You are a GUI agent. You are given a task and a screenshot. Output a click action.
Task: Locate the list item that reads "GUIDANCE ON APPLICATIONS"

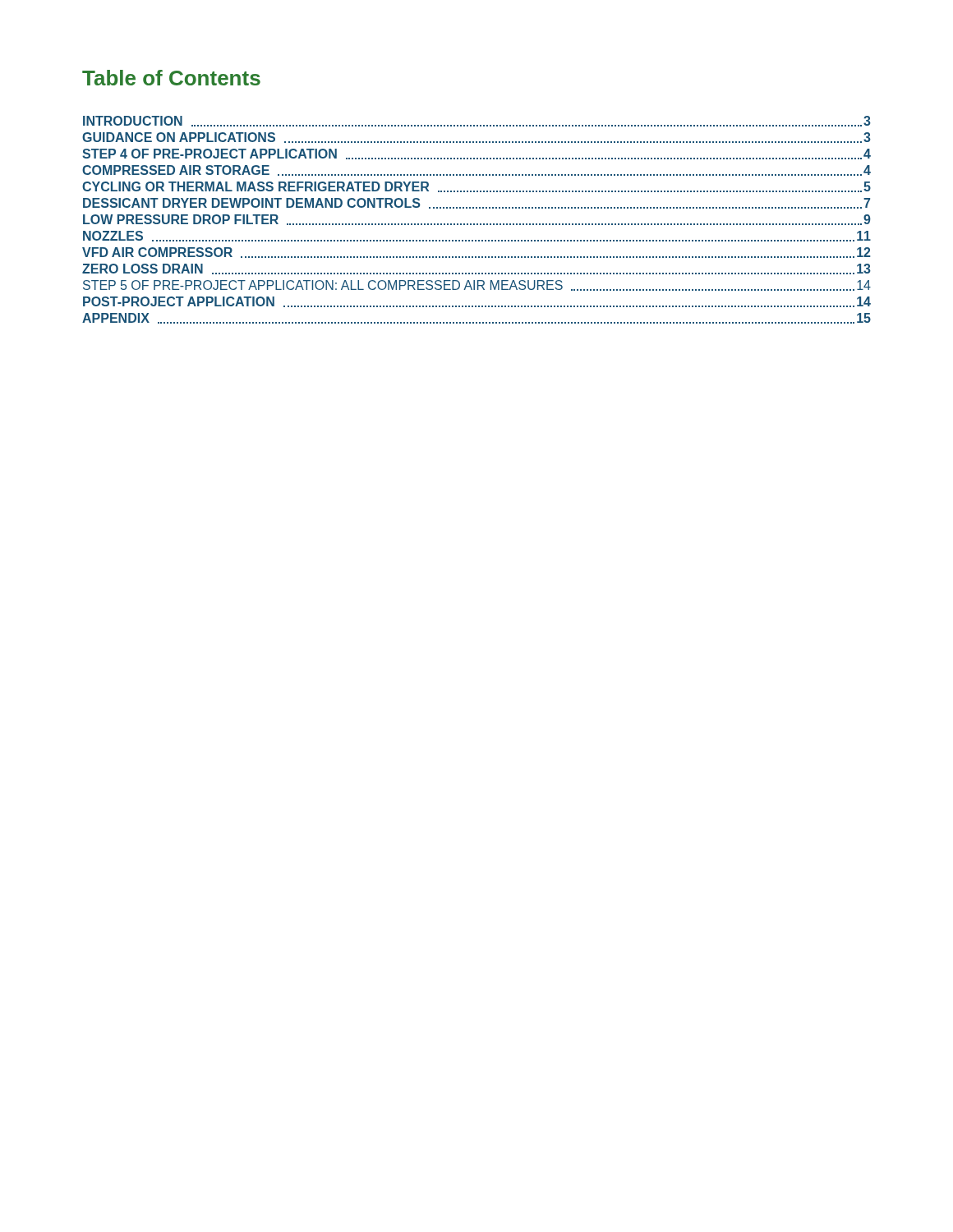476,138
